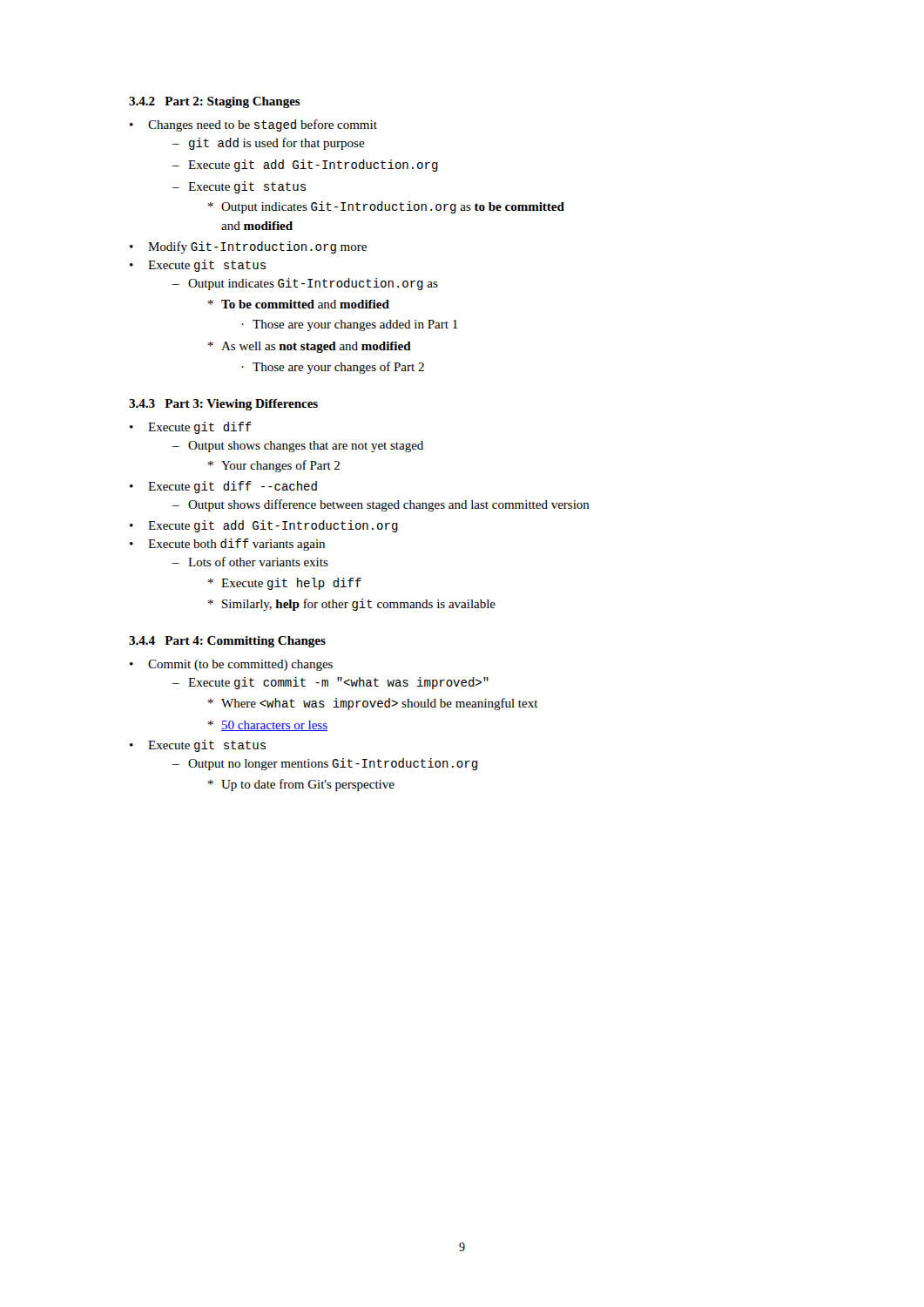Locate the text "3.4.2 Part 2: Staging Changes"
The width and height of the screenshot is (924, 1307).
click(x=215, y=101)
